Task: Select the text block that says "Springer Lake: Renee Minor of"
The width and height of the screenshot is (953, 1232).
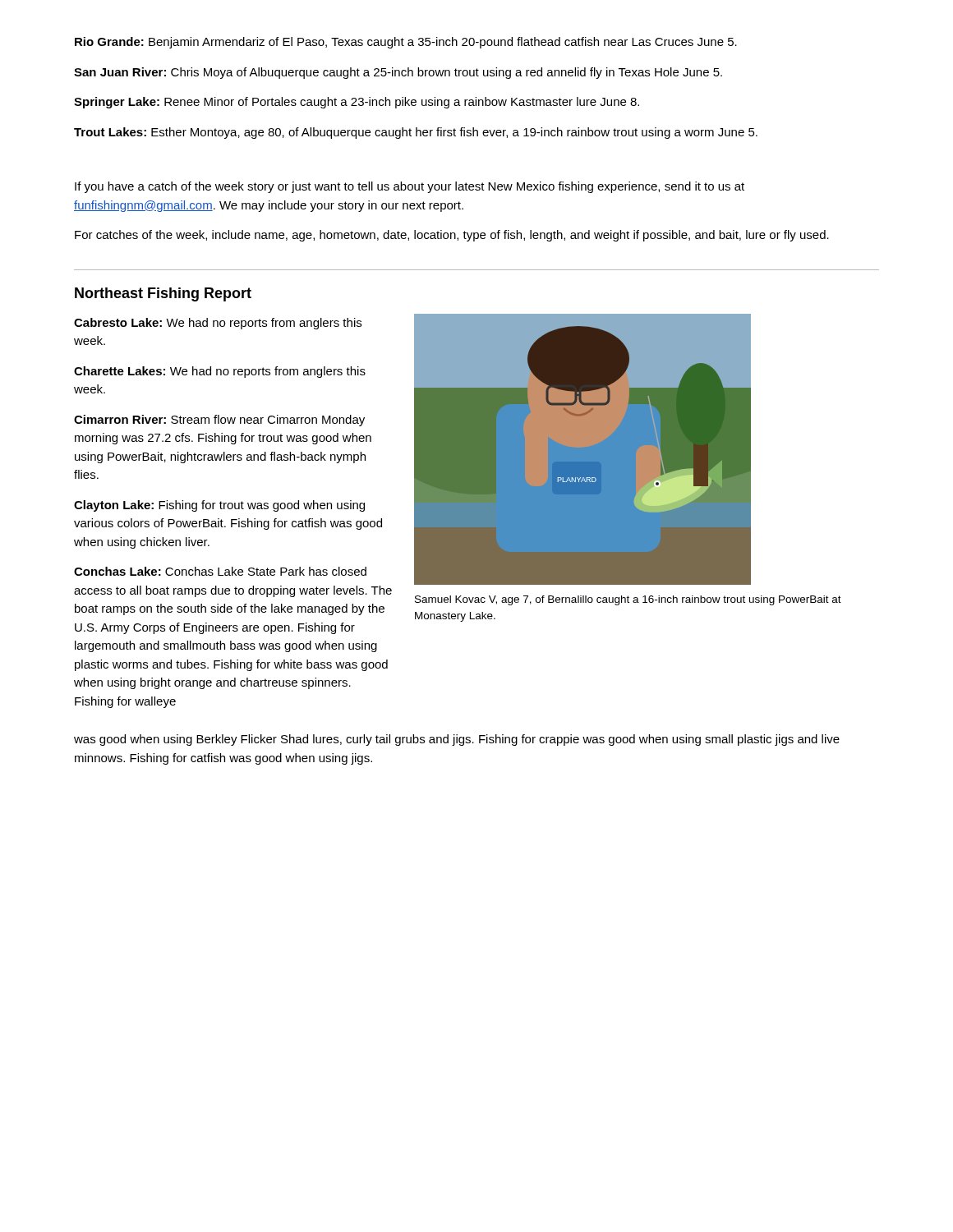Action: coord(357,101)
